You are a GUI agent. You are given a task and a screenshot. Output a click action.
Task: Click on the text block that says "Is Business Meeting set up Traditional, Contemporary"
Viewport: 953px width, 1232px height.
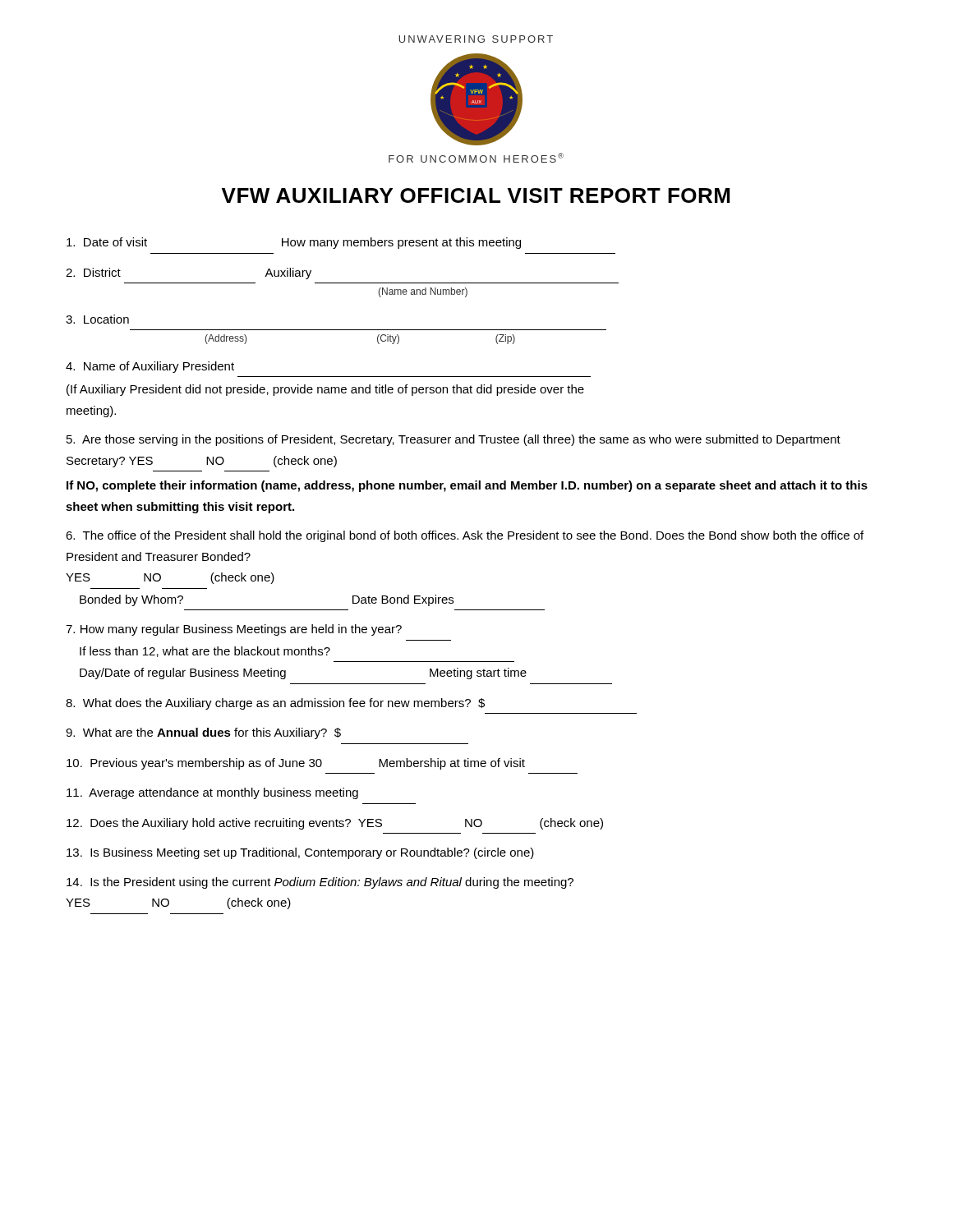(300, 852)
